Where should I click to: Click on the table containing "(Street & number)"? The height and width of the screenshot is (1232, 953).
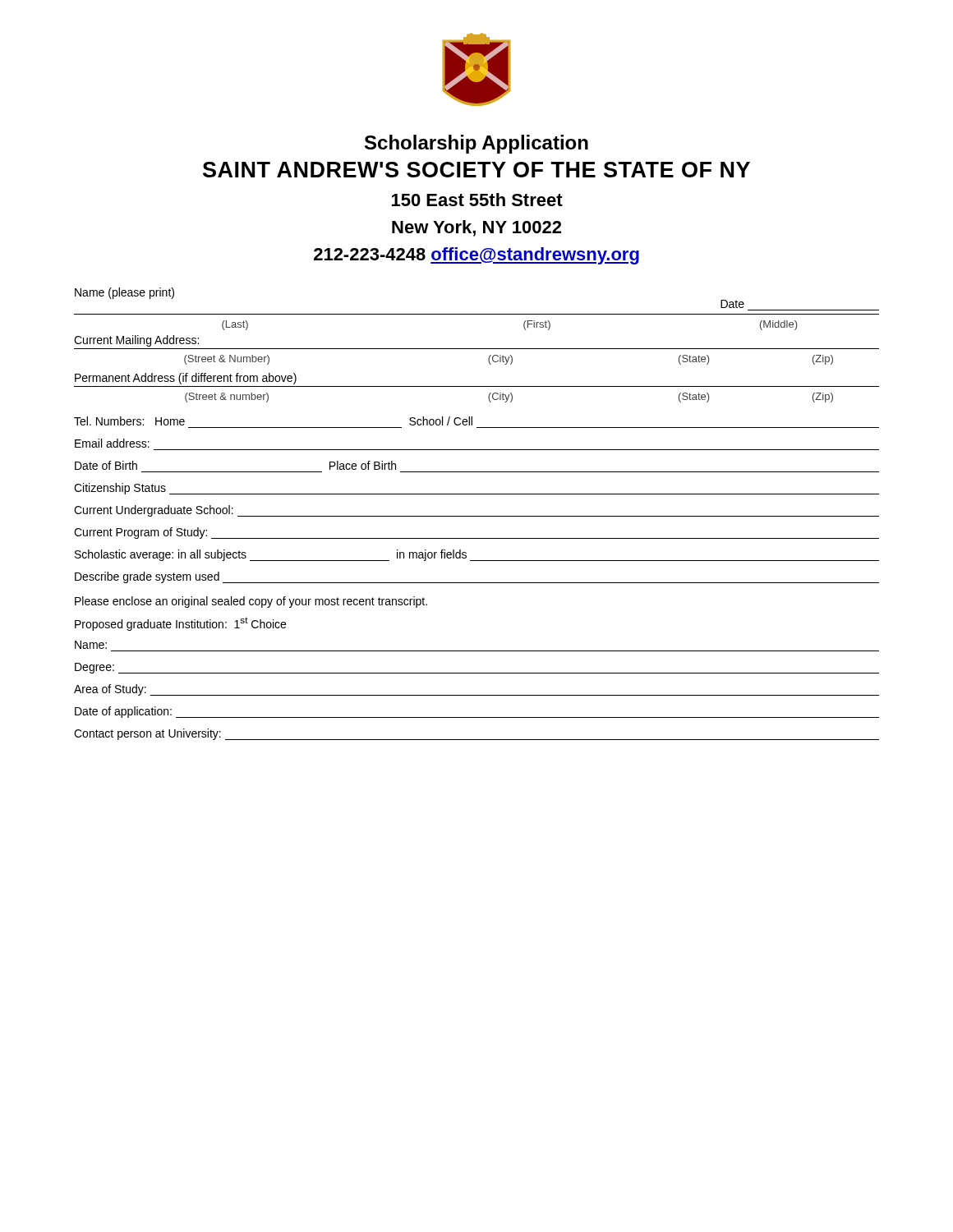click(476, 394)
